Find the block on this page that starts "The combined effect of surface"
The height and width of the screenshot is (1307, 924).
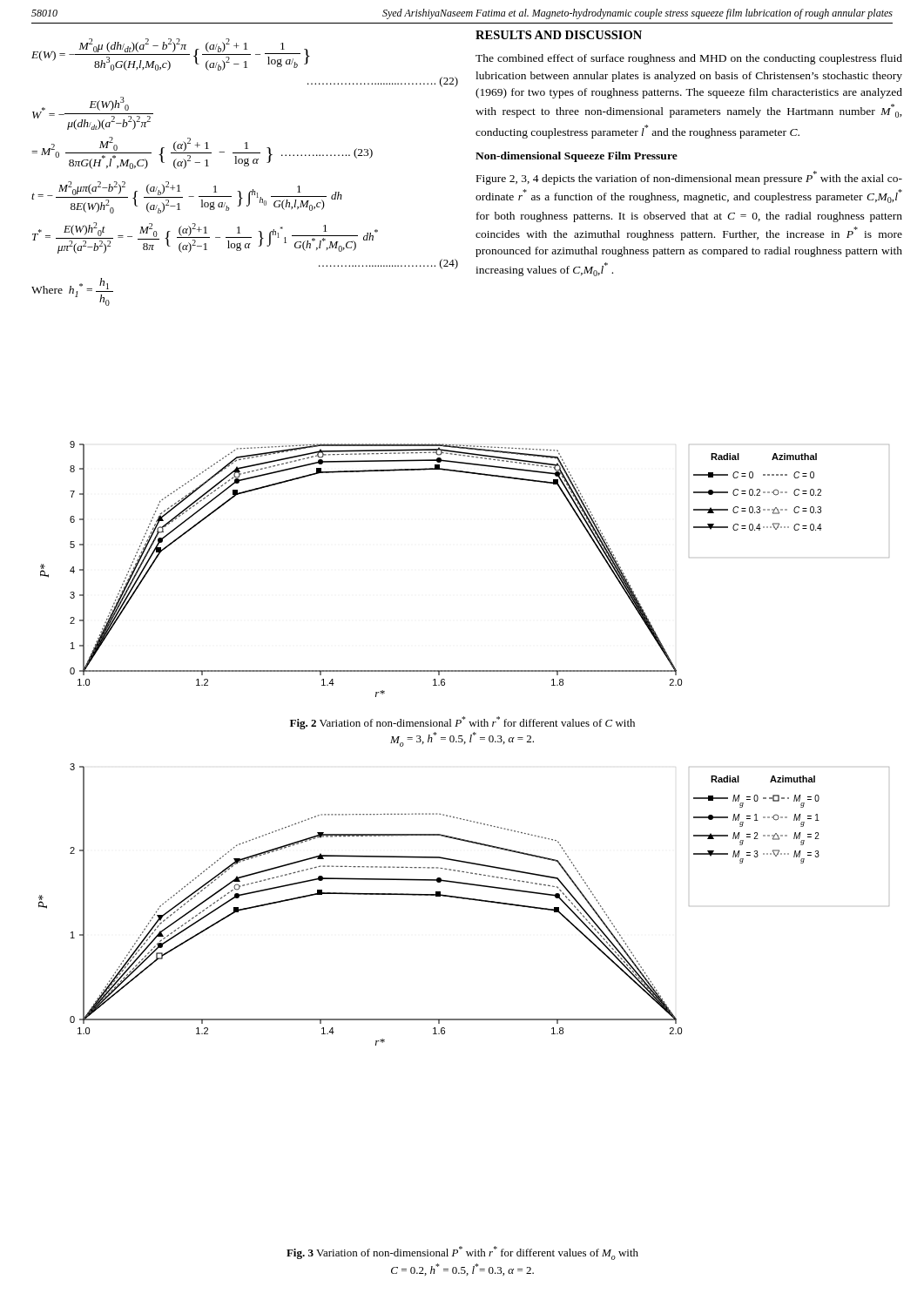click(689, 95)
